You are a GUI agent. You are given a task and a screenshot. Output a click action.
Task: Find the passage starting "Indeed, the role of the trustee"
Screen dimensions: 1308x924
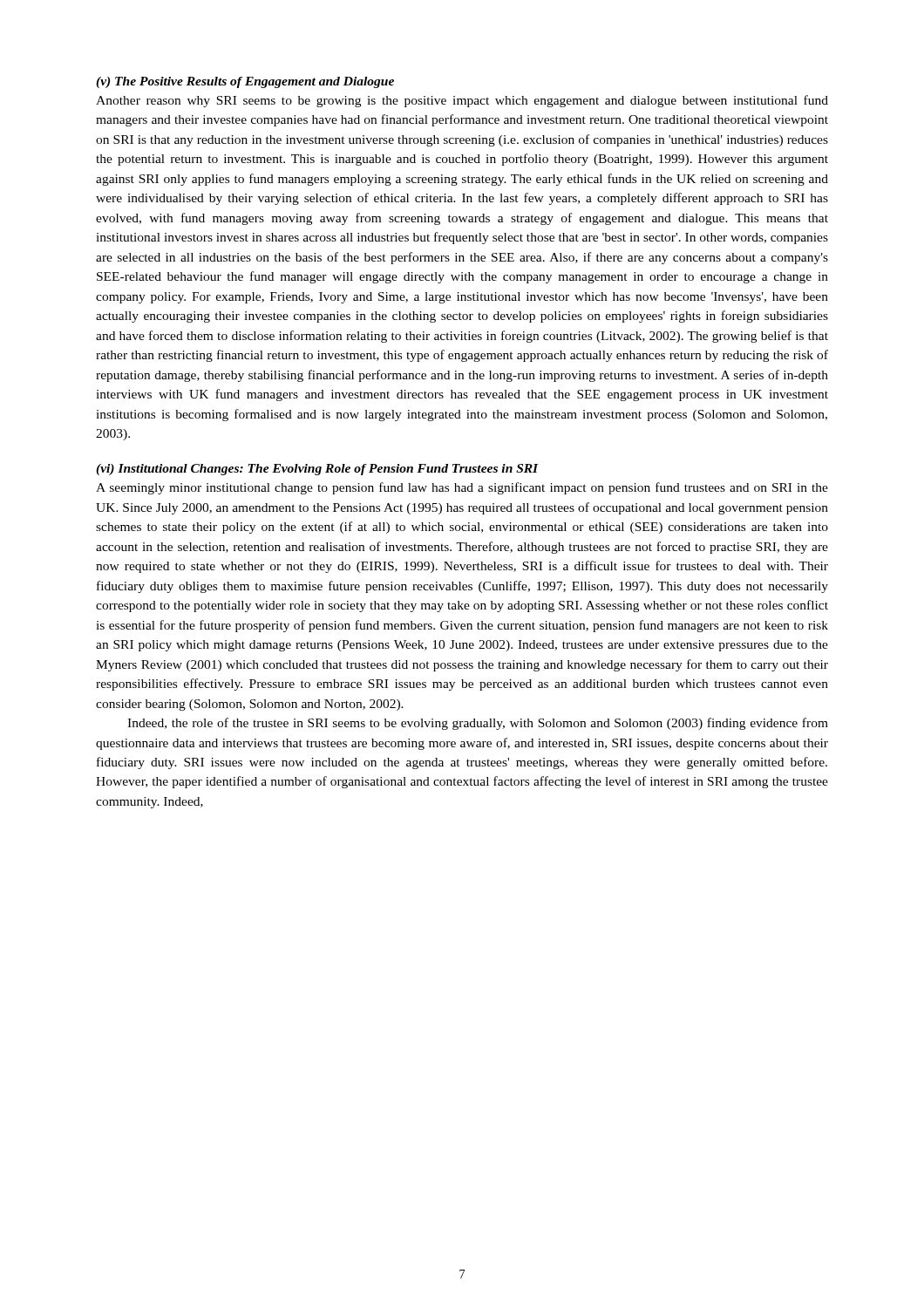[462, 762]
